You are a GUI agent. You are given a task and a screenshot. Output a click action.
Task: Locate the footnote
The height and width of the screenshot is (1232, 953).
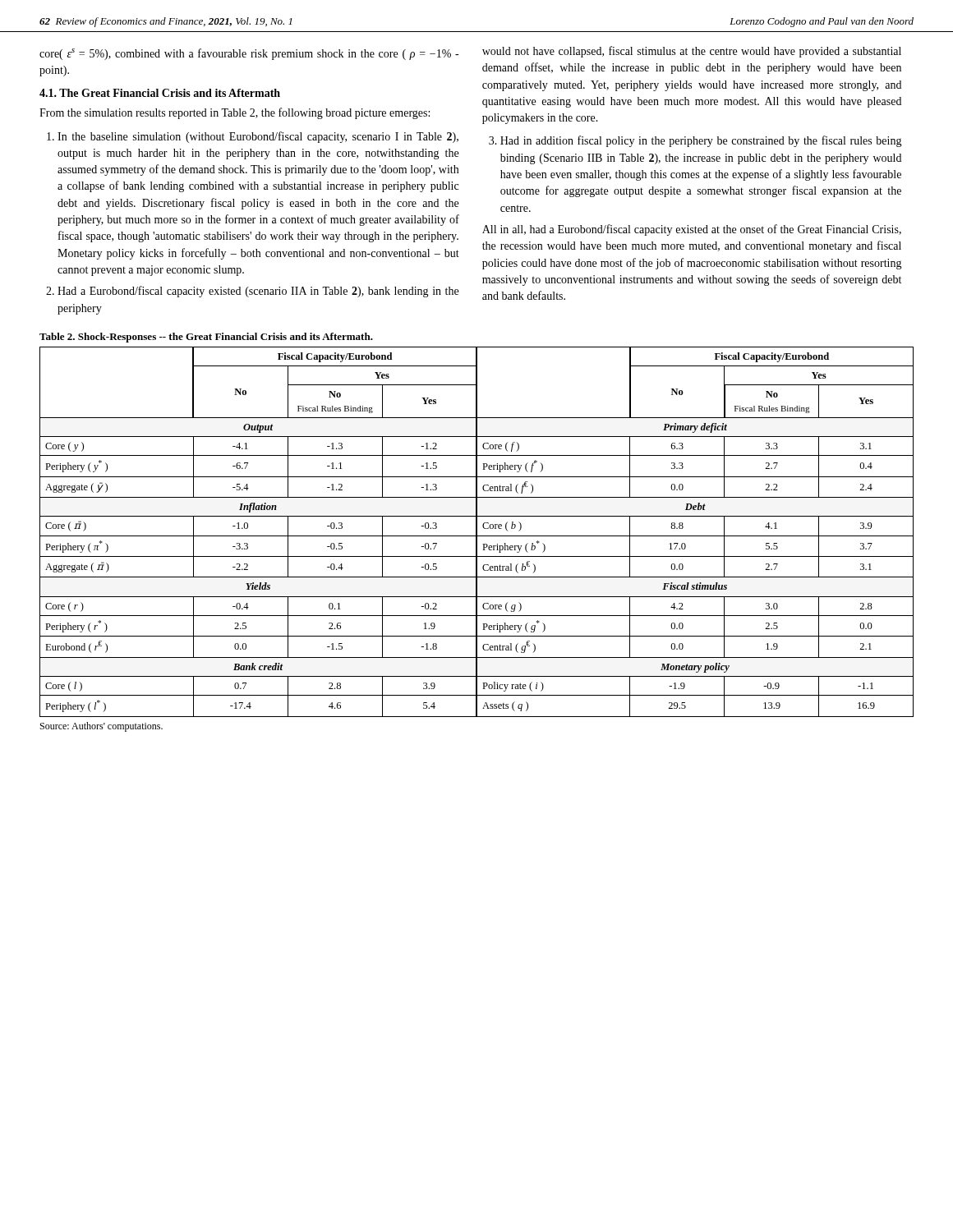click(x=101, y=726)
